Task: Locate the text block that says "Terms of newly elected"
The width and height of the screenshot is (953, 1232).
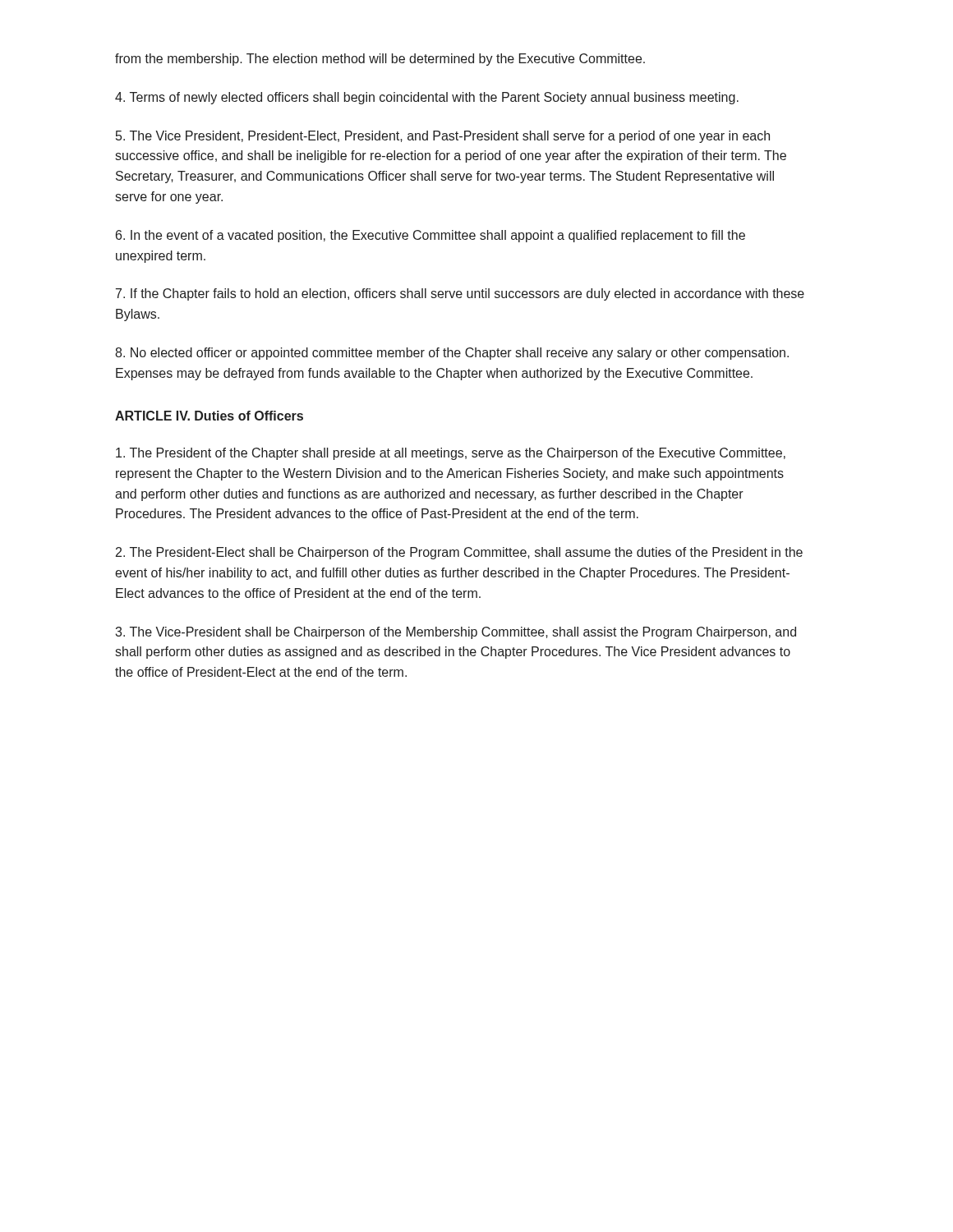Action: pos(427,97)
